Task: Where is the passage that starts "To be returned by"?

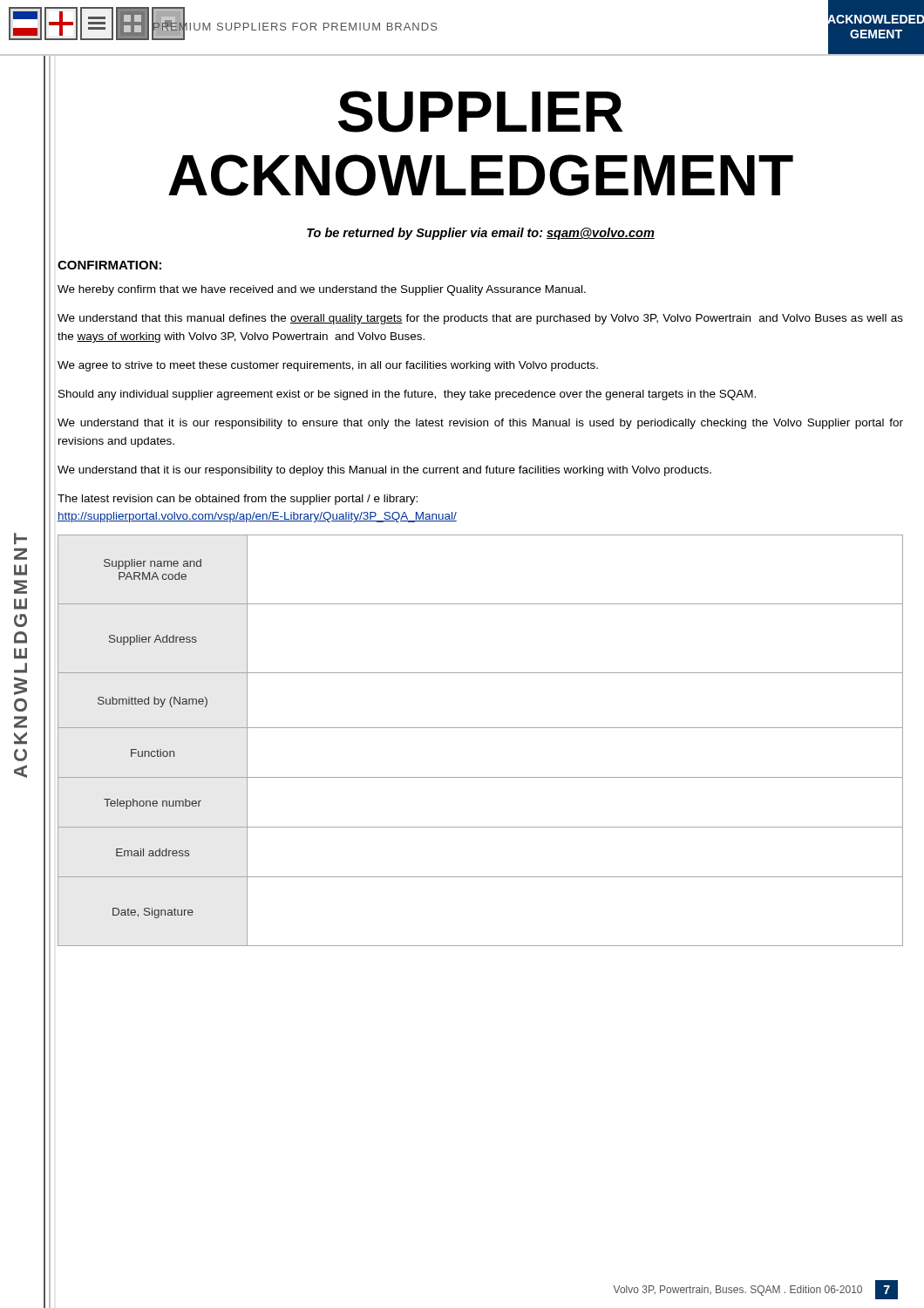Action: [x=480, y=233]
